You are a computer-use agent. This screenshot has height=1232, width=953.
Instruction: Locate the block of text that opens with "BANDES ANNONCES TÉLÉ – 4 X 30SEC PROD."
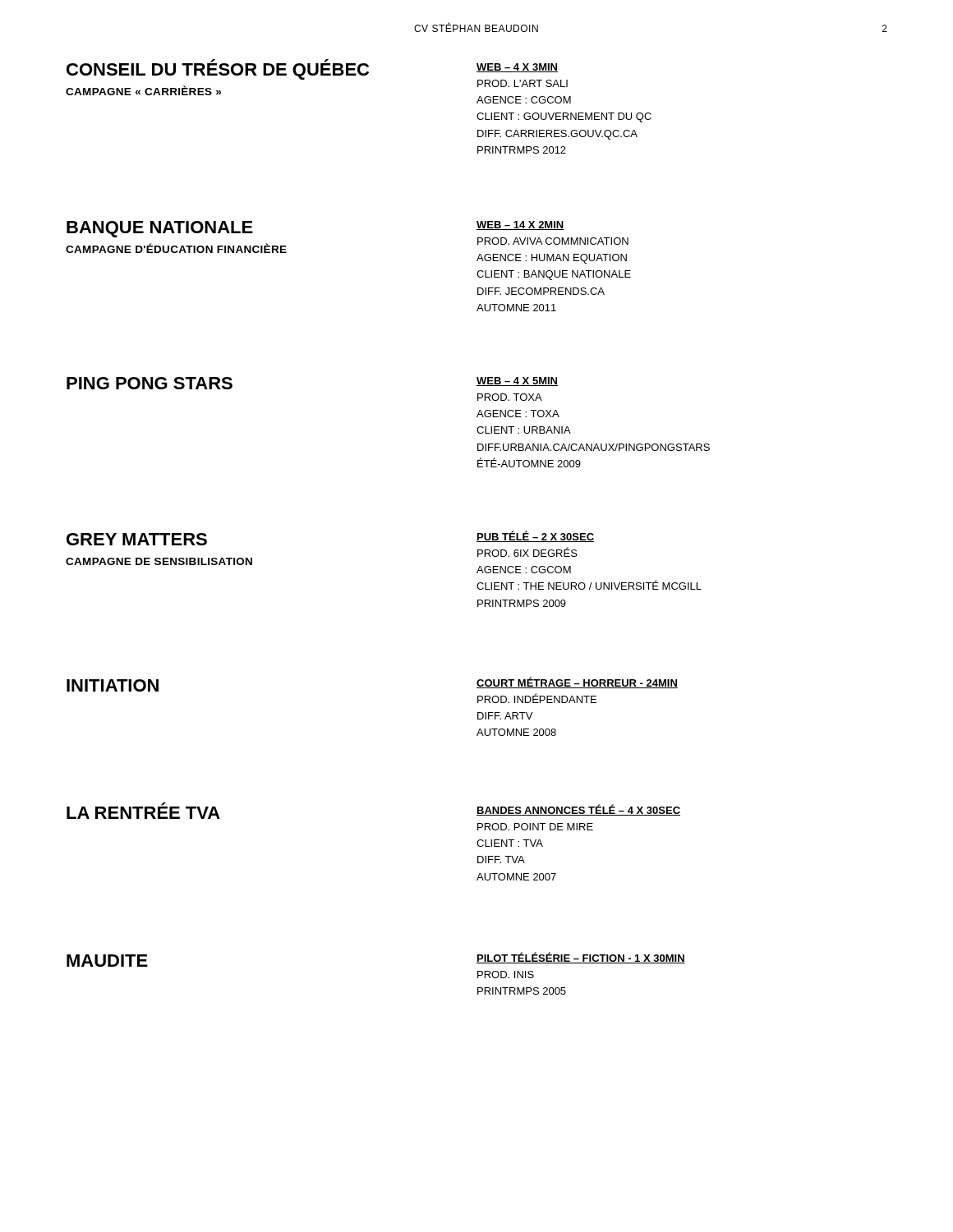(x=578, y=810)
